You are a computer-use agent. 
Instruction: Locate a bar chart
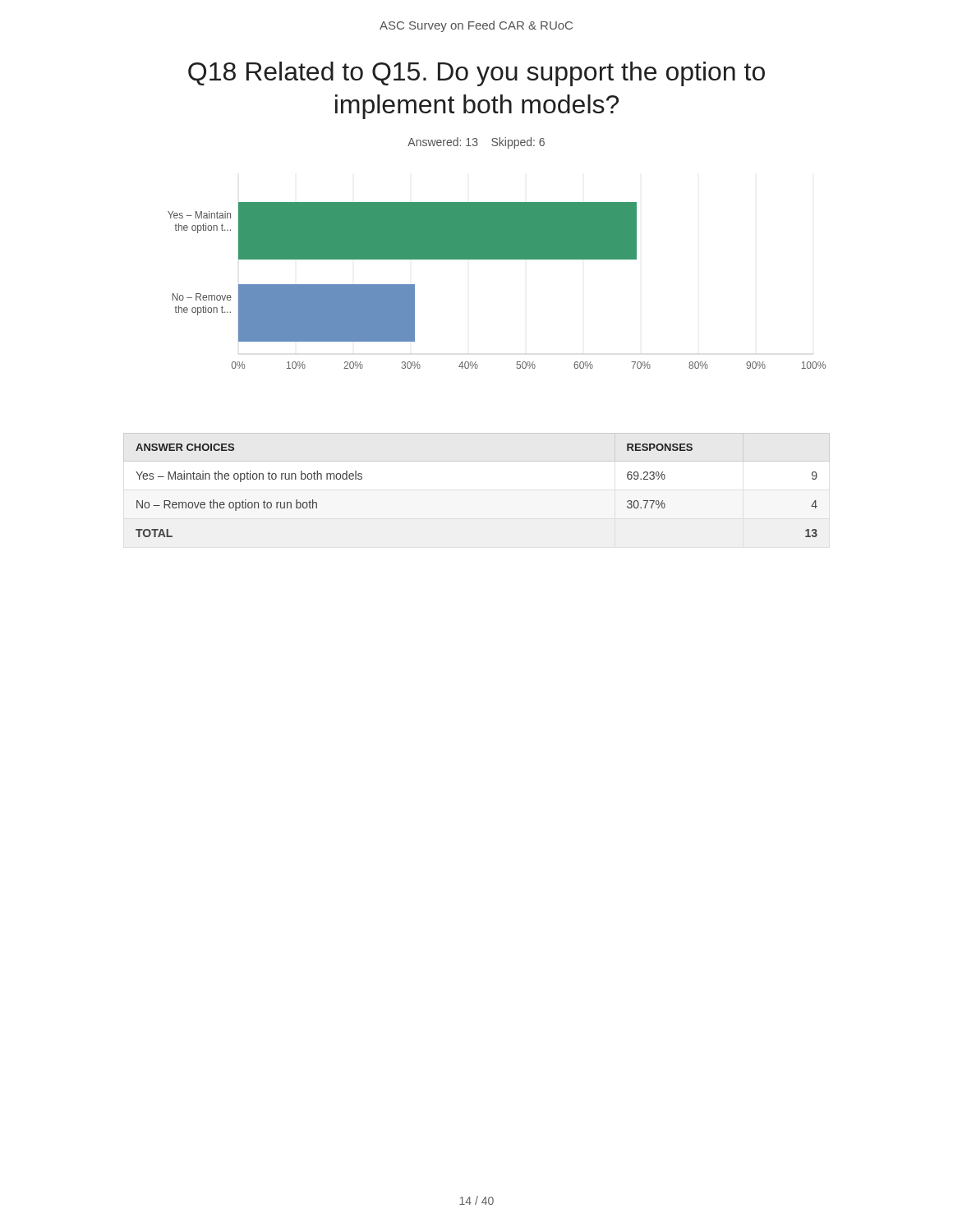(476, 282)
